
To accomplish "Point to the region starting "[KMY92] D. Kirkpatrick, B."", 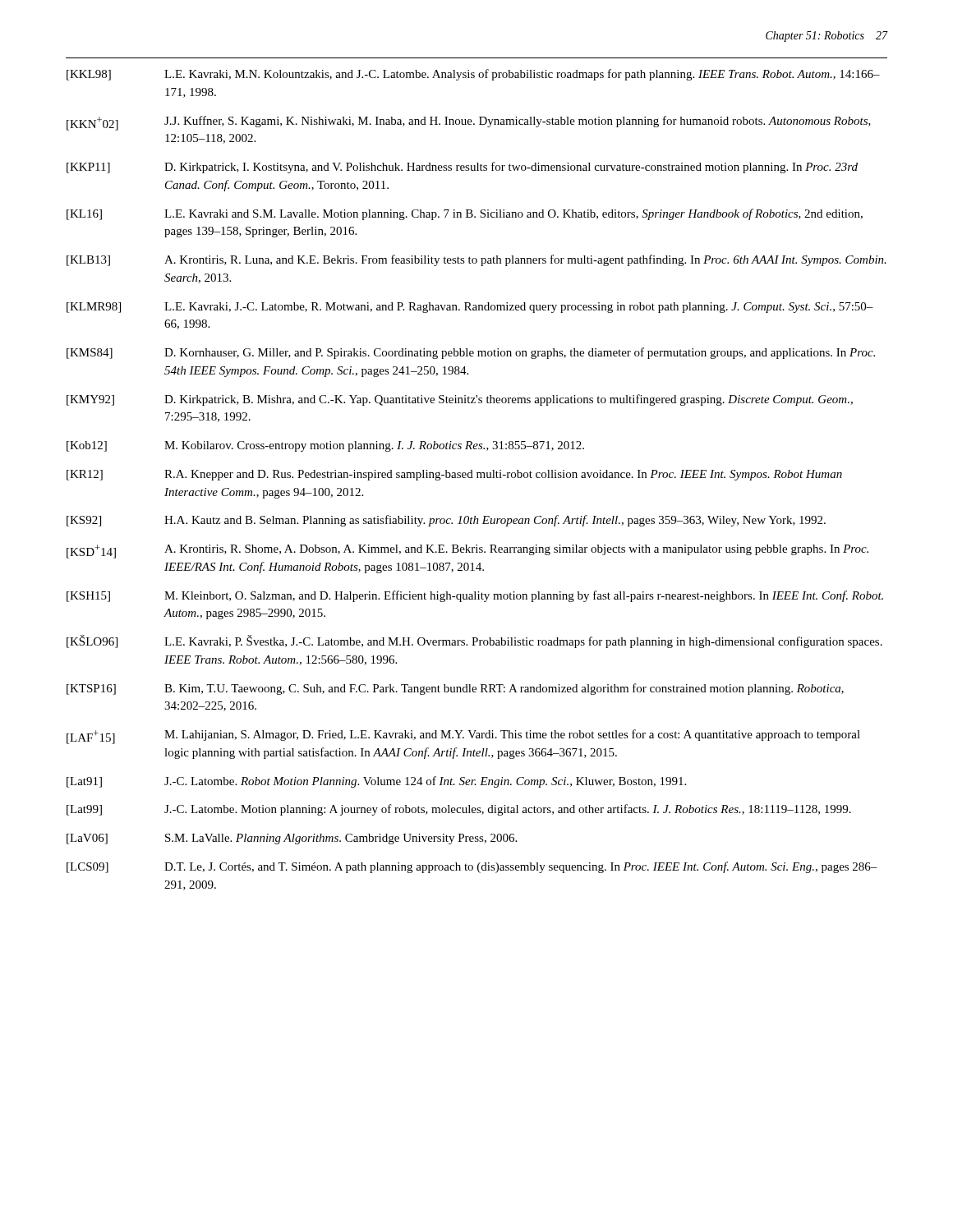I will (x=476, y=408).
